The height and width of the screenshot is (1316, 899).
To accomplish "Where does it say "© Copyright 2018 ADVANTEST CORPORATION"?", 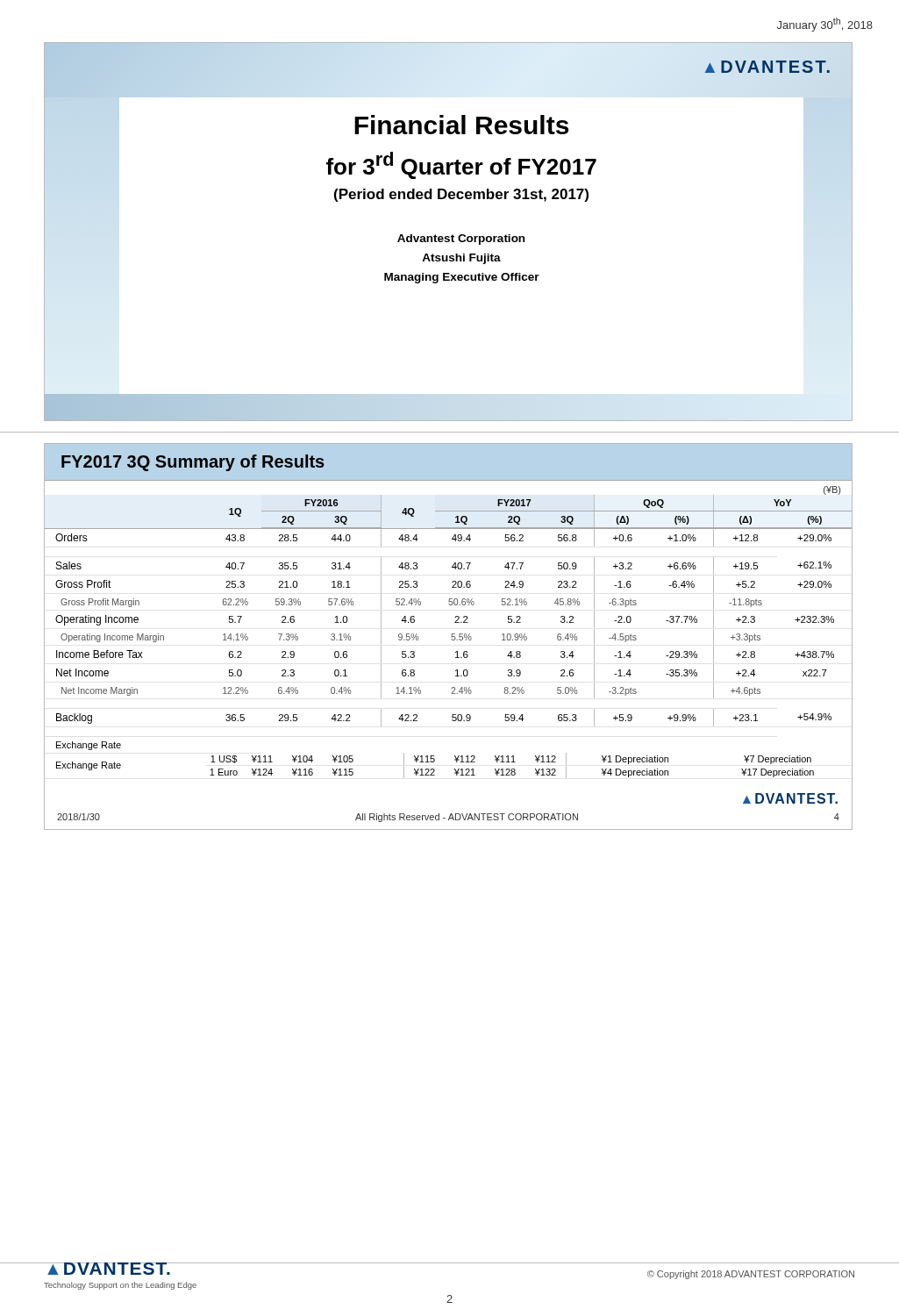I will coord(751,1274).
